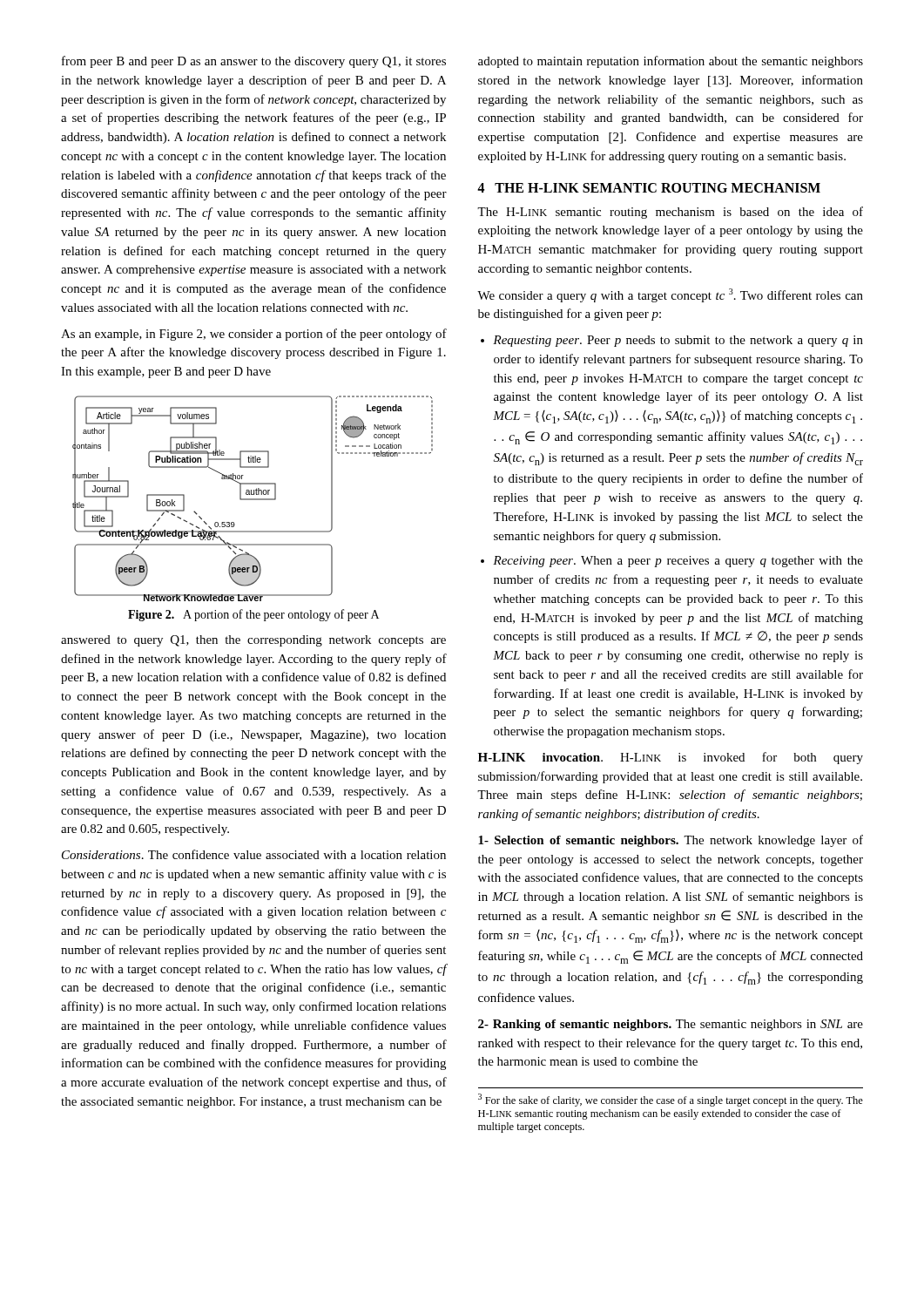Find the text block containing "Considerations. The confidence value associated with a"
This screenshot has height=1307, width=924.
tap(254, 979)
